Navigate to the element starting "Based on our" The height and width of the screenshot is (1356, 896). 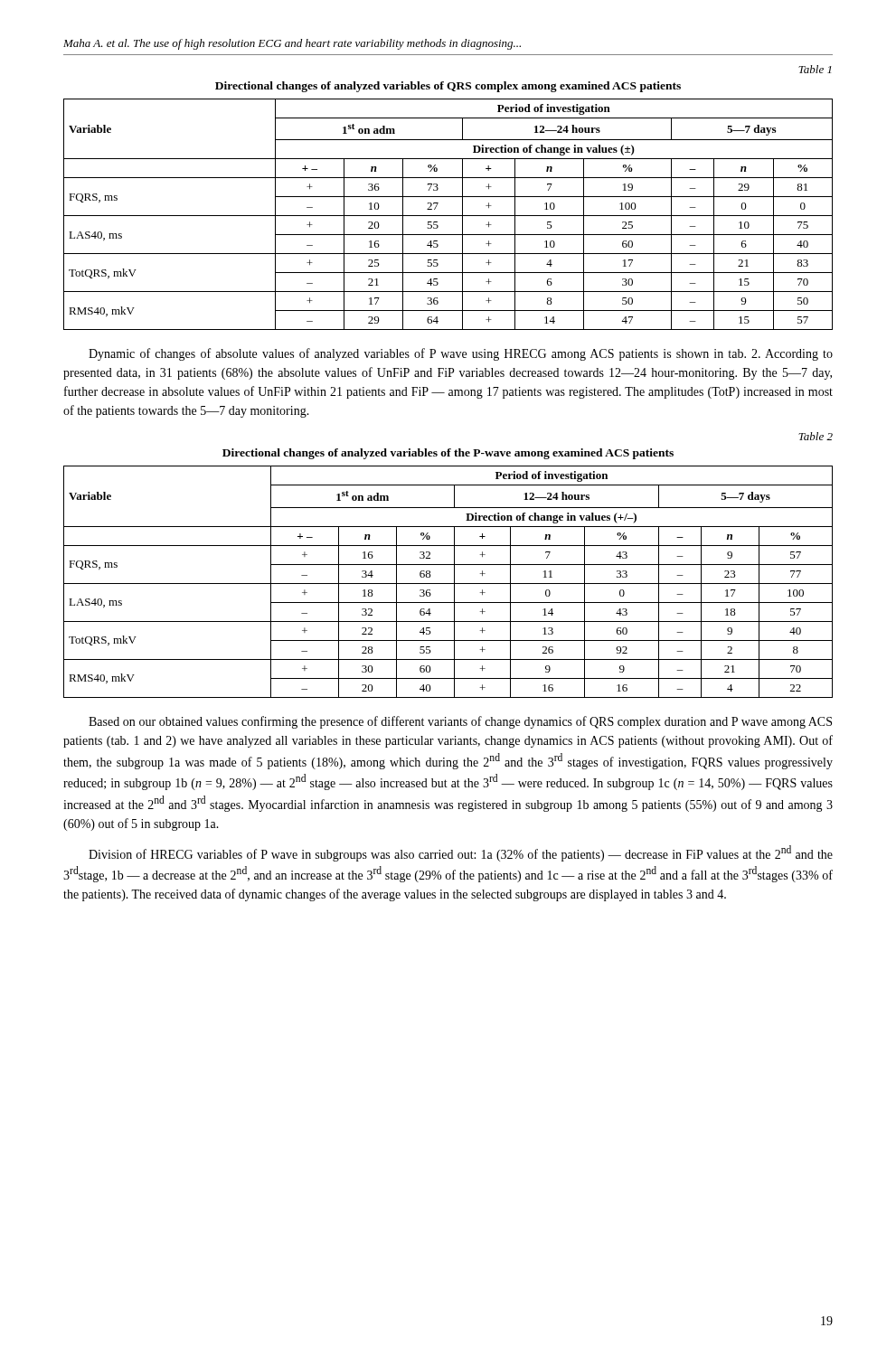(448, 773)
